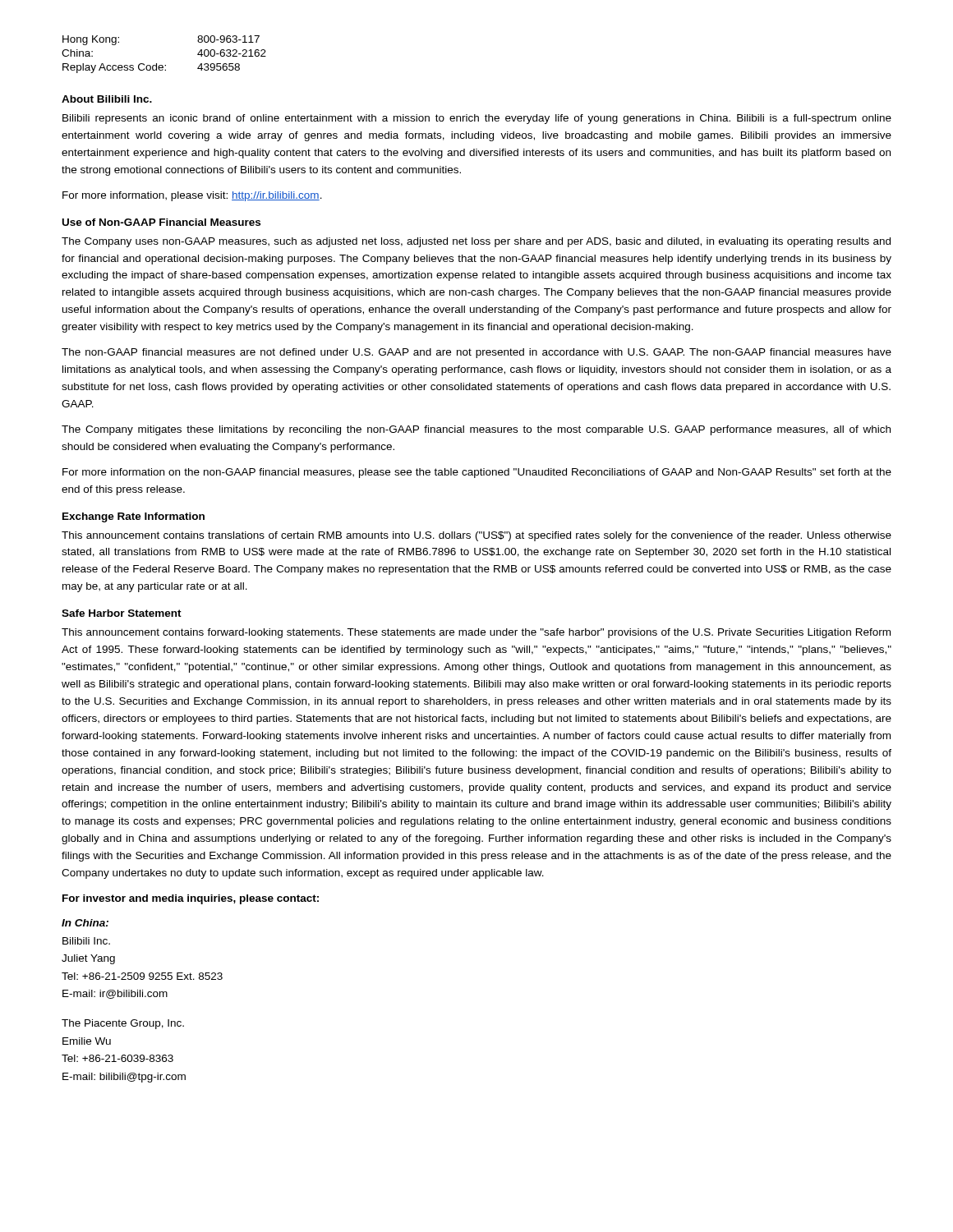Navigate to the block starting "Use of Non-GAAP Financial"
The width and height of the screenshot is (953, 1232).
[161, 222]
